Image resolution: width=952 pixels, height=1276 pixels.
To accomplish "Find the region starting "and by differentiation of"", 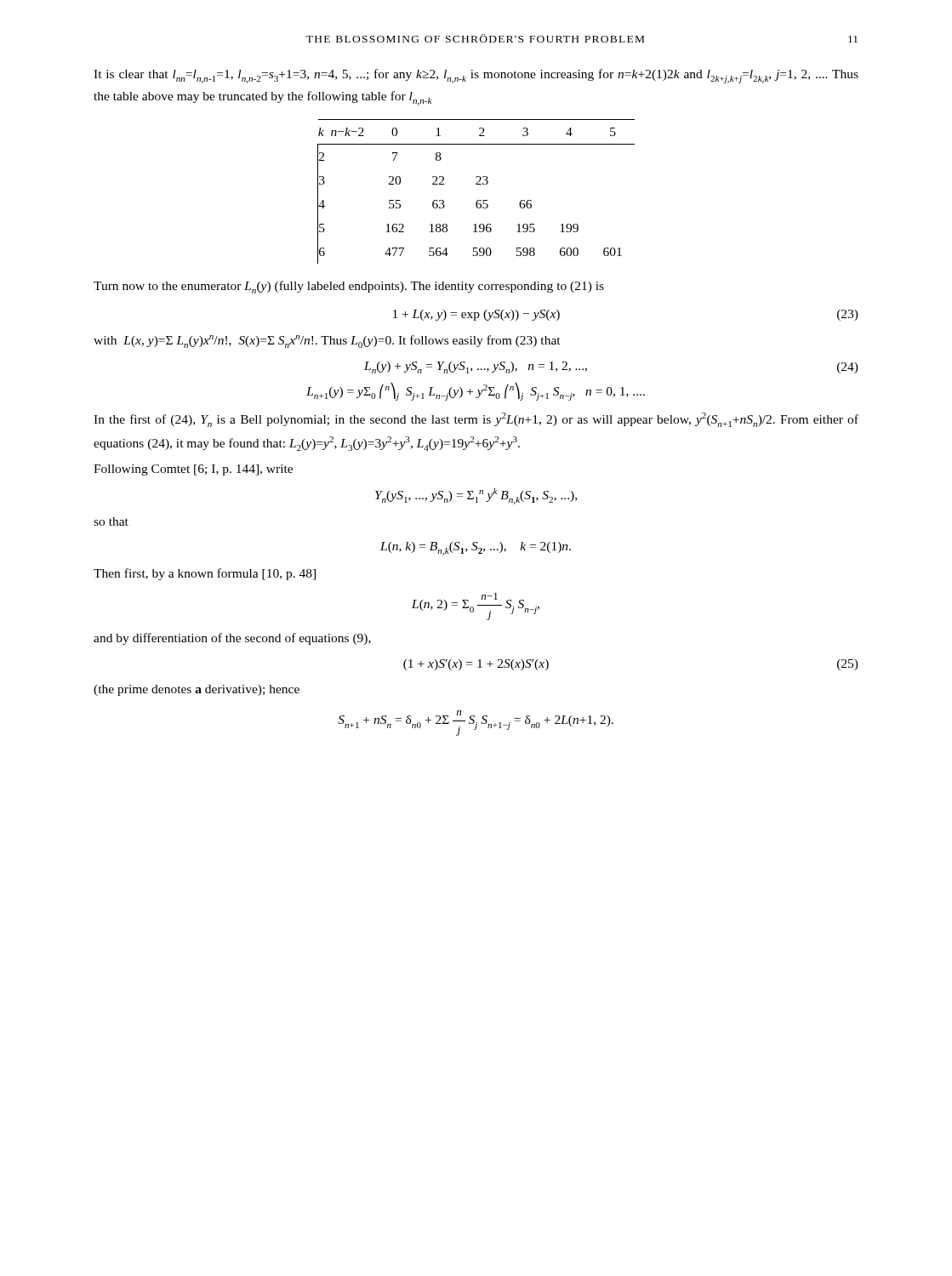I will point(232,637).
